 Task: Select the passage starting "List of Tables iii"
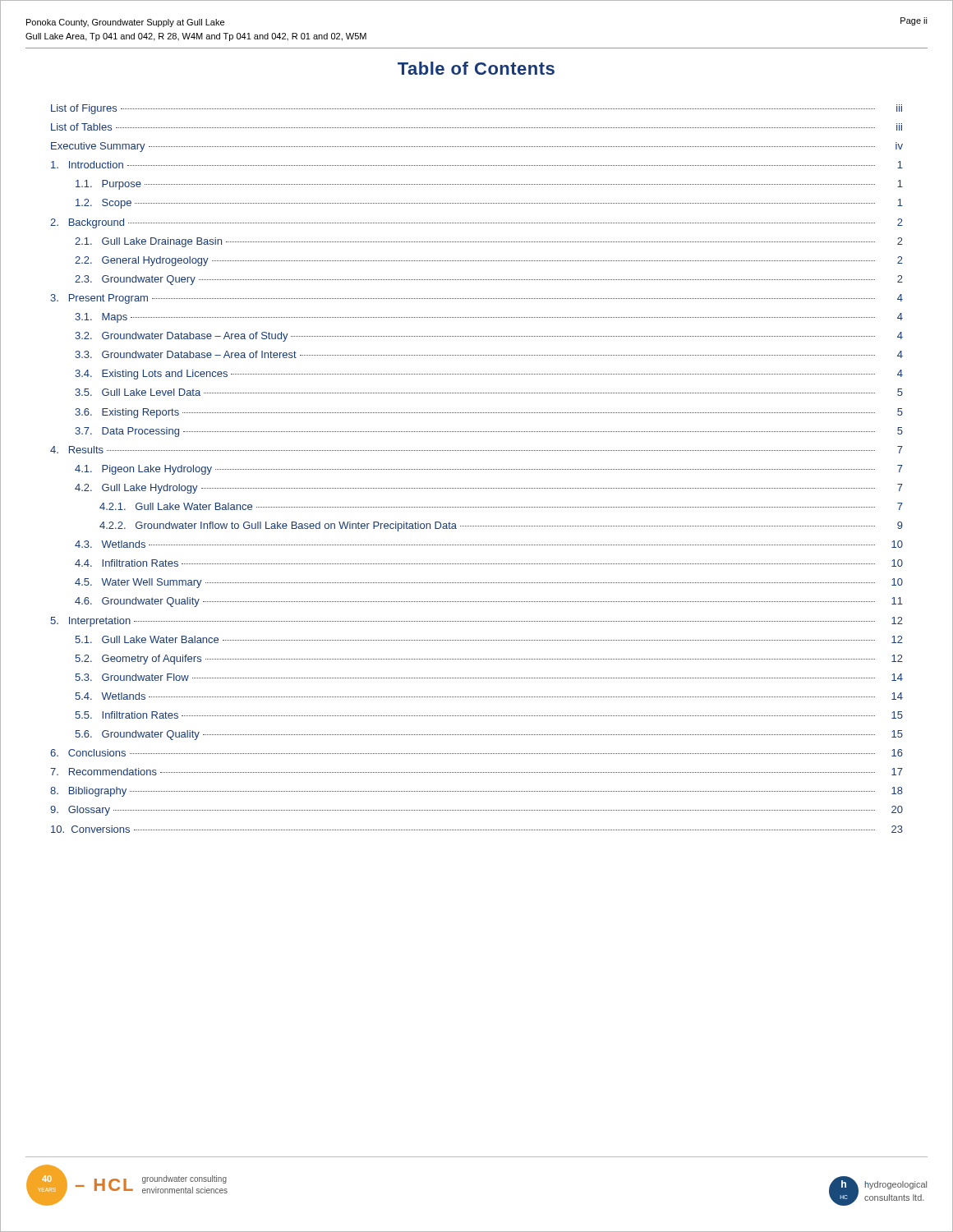(476, 127)
